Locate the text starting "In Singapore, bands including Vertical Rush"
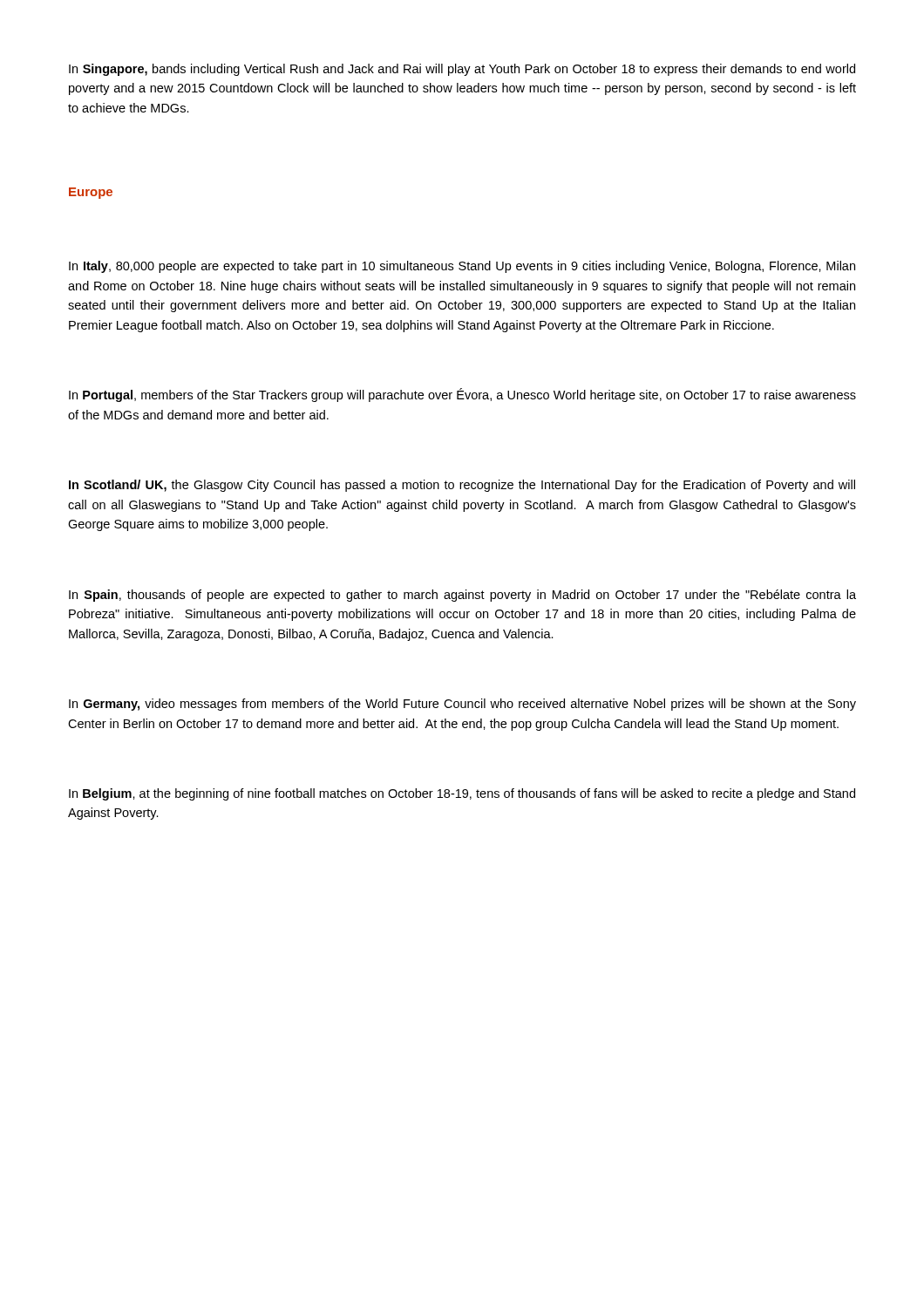The image size is (924, 1308). [462, 88]
